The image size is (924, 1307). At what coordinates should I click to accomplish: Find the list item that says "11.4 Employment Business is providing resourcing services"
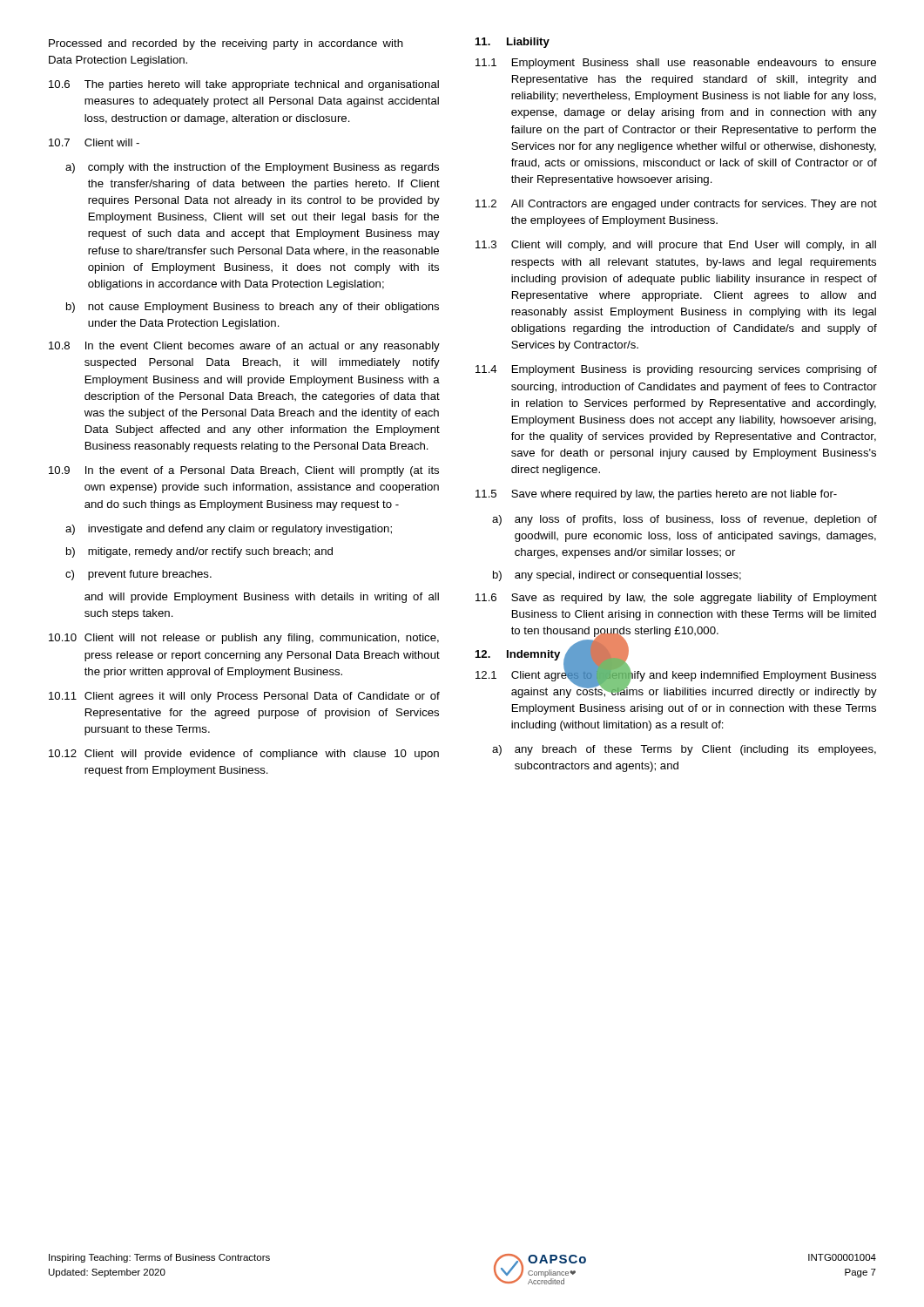click(x=676, y=419)
